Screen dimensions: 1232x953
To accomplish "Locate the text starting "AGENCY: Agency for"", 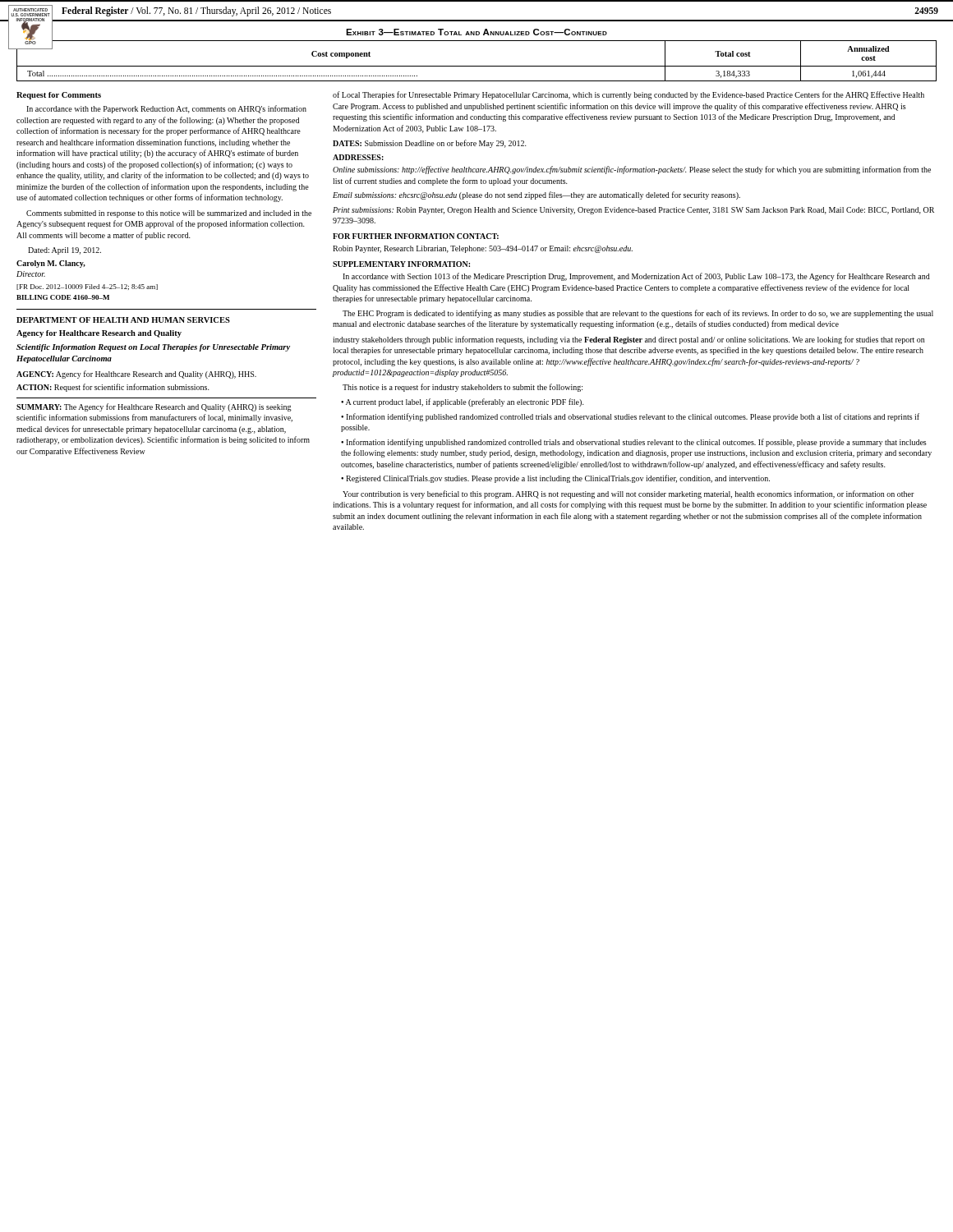I will [x=166, y=381].
